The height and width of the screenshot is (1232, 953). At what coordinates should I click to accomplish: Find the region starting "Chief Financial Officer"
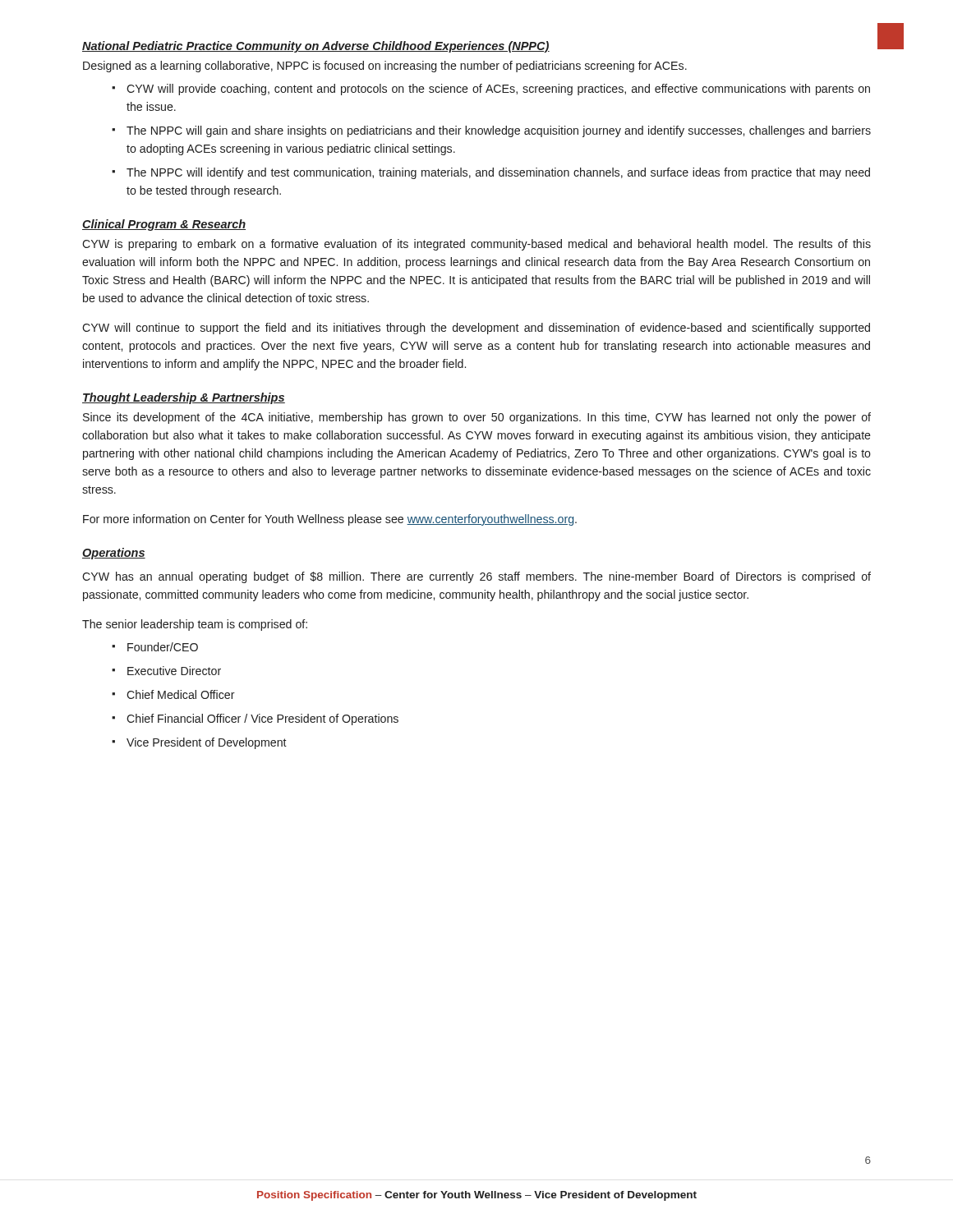tap(263, 719)
